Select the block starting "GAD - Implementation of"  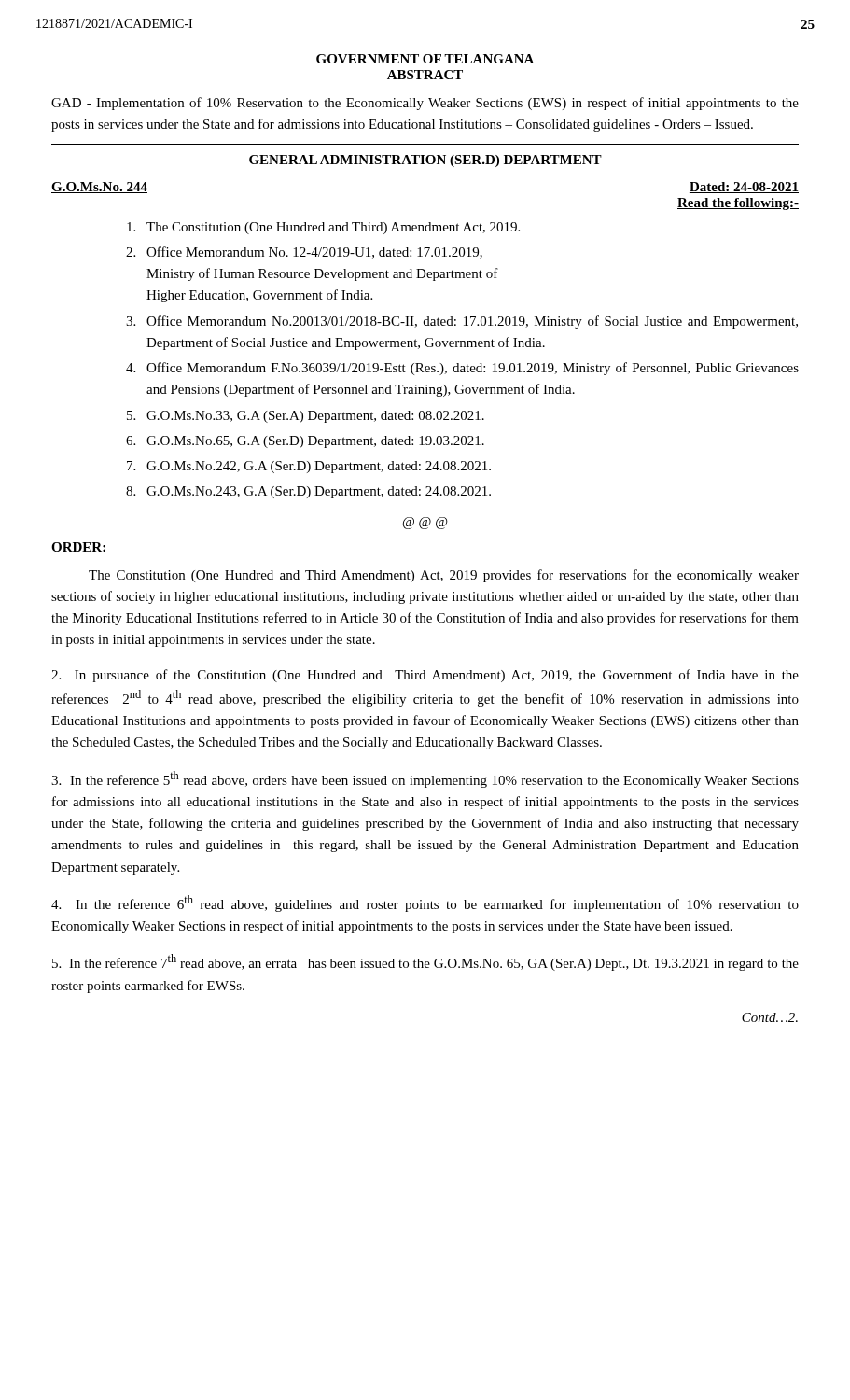pos(425,114)
